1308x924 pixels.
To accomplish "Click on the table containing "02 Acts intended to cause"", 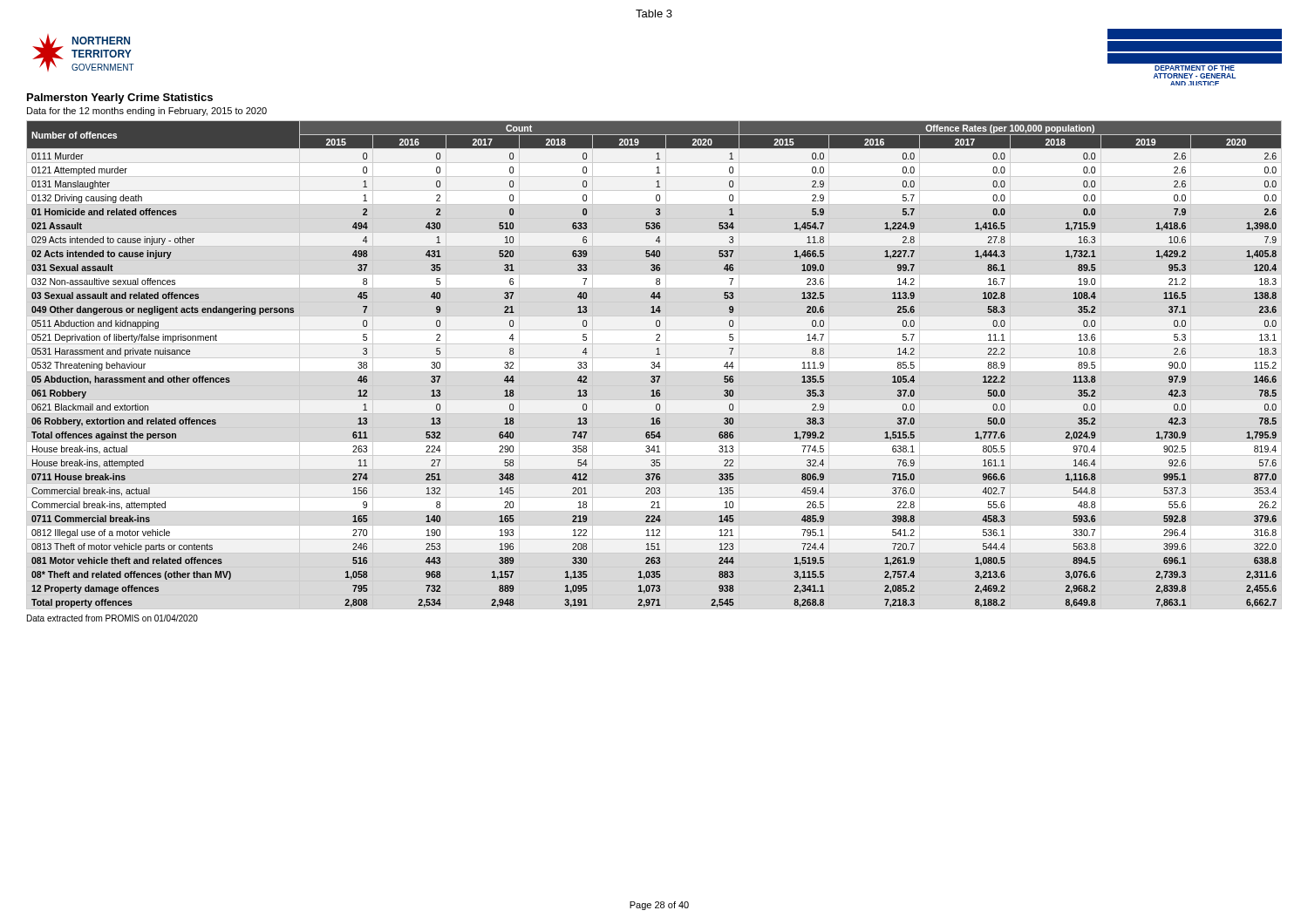I will [654, 365].
